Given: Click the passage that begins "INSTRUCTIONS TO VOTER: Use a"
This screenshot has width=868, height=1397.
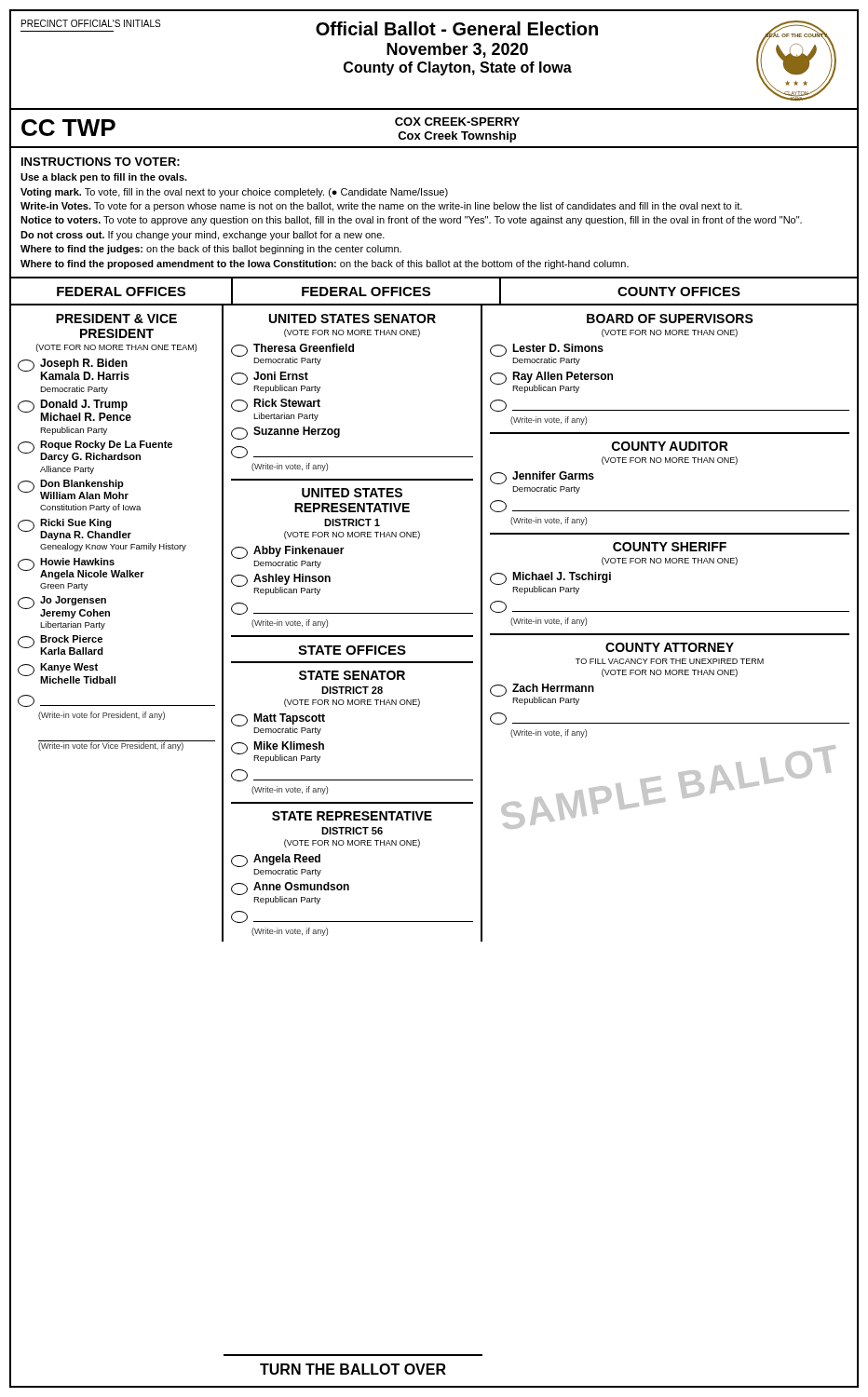Looking at the screenshot, I should [434, 211].
